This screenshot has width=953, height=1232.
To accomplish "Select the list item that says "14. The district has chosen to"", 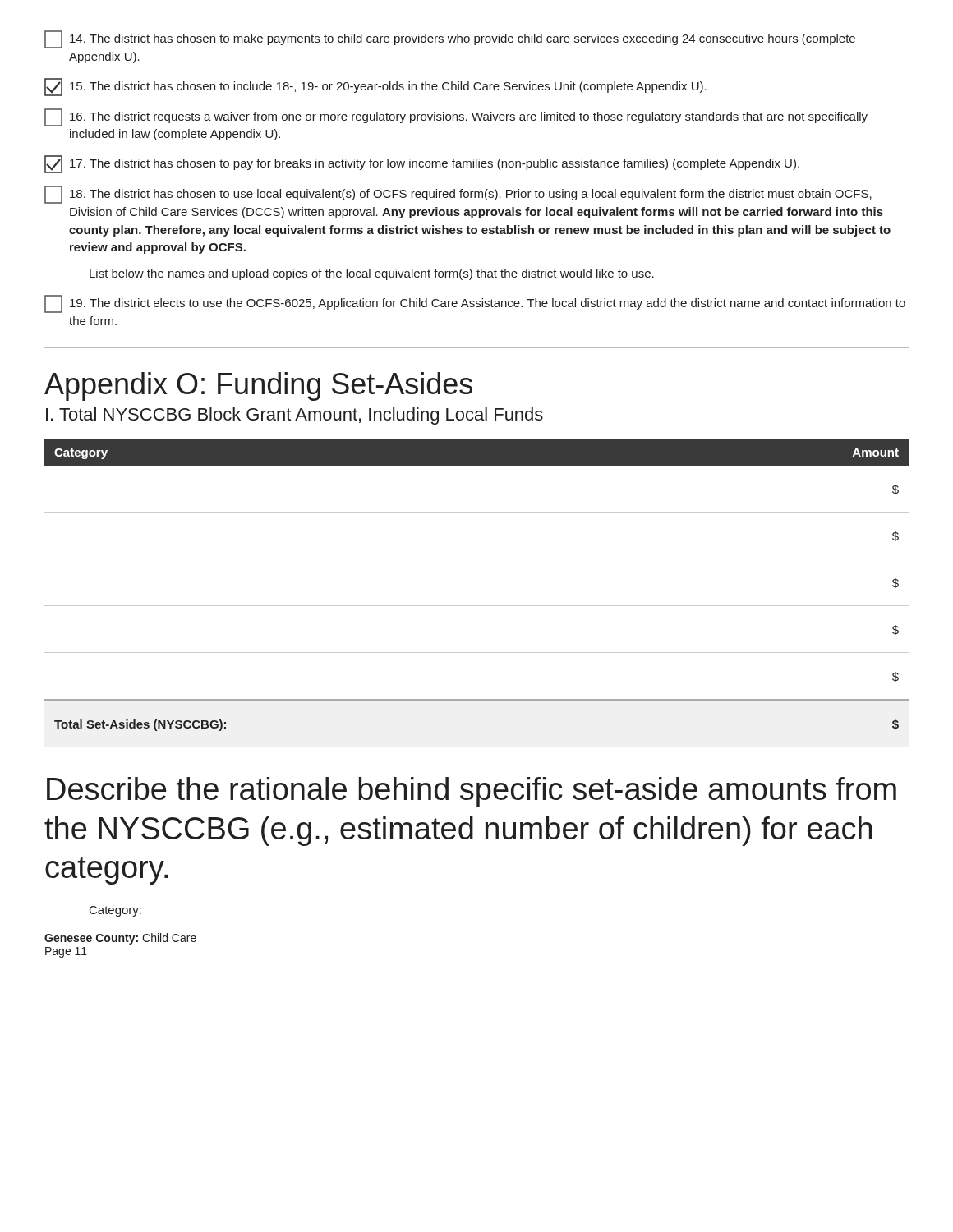I will pos(476,47).
